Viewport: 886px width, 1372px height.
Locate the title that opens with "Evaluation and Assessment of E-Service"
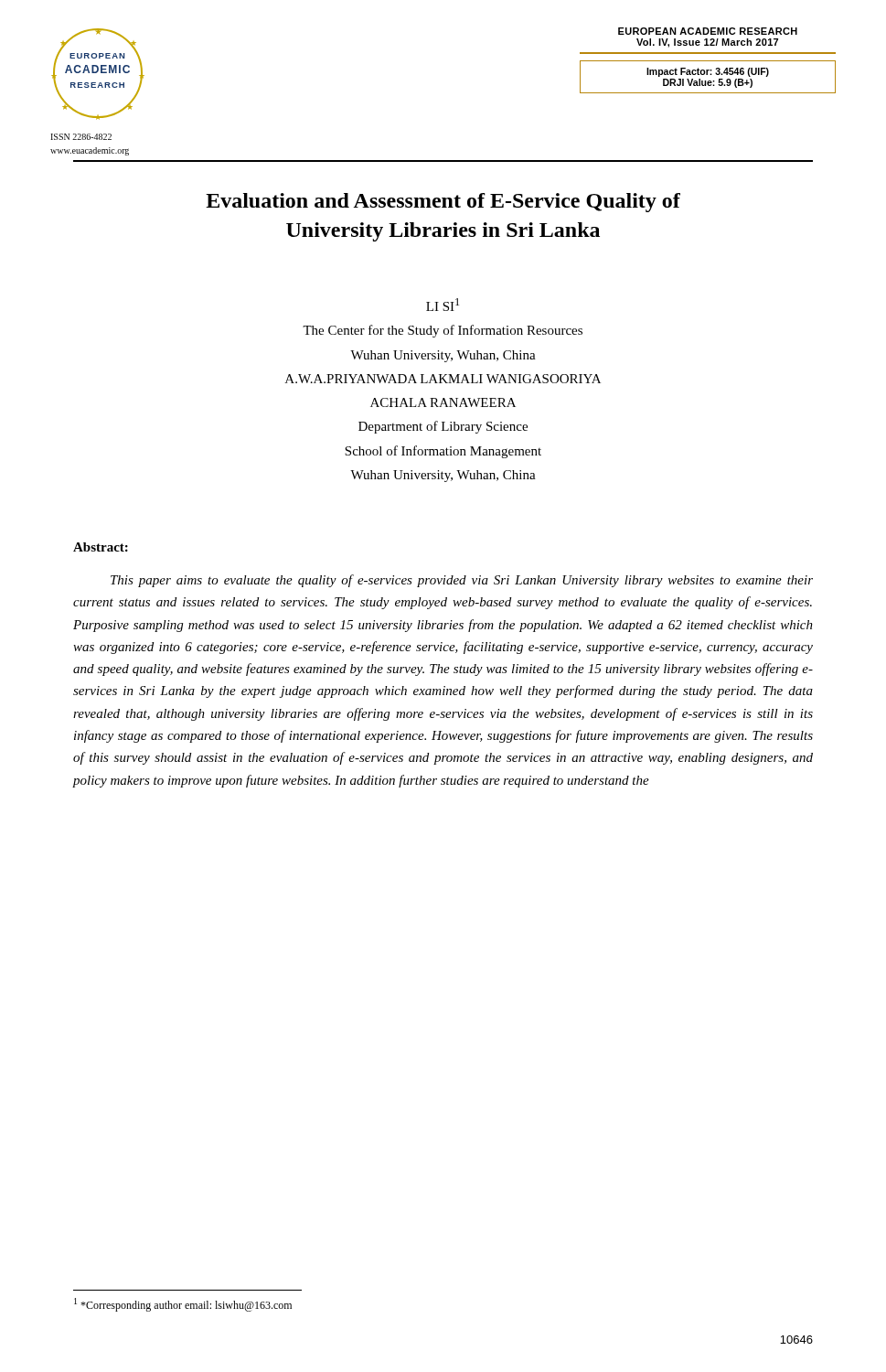coord(443,215)
